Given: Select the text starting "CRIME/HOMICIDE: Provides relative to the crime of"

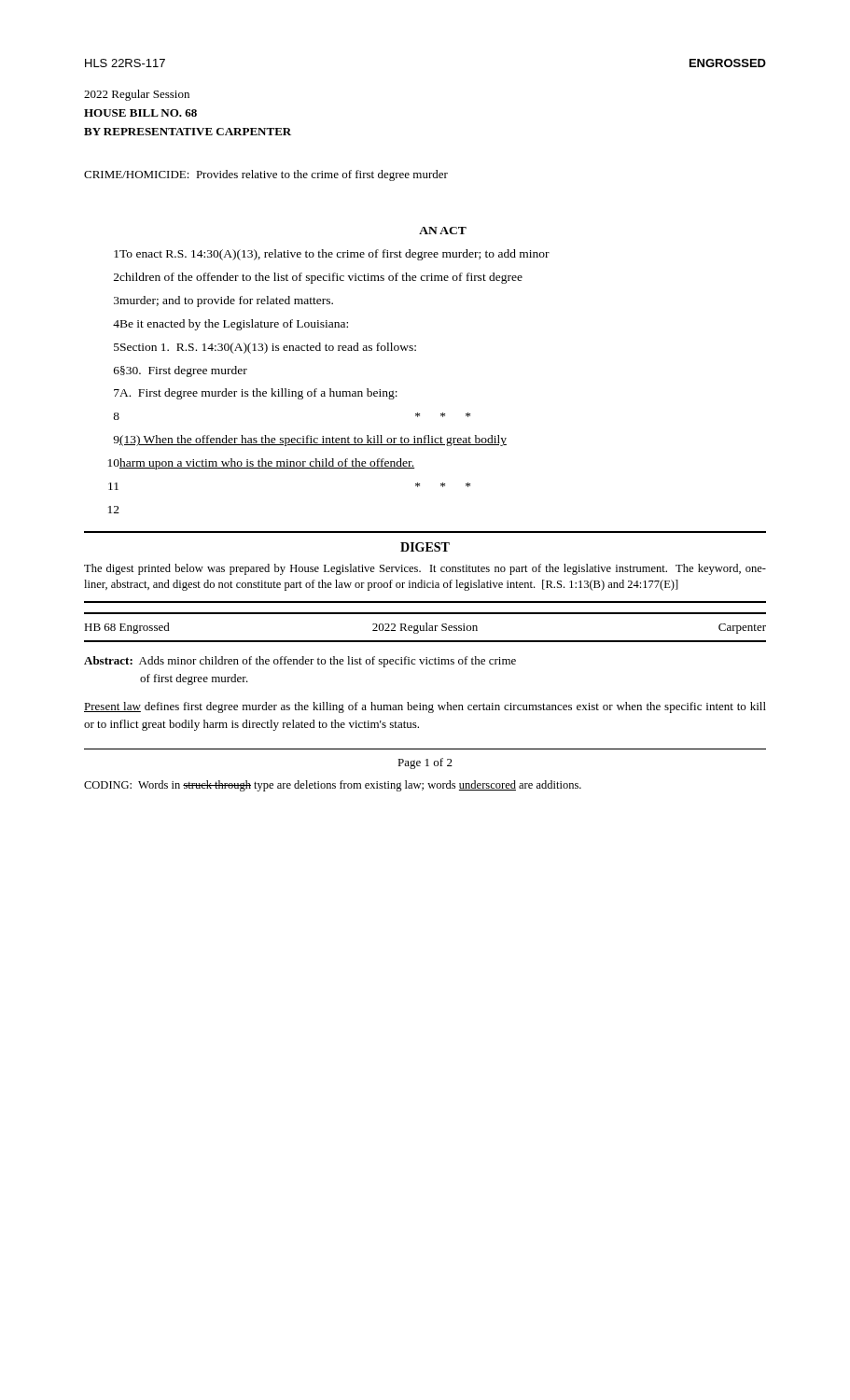Looking at the screenshot, I should (266, 174).
